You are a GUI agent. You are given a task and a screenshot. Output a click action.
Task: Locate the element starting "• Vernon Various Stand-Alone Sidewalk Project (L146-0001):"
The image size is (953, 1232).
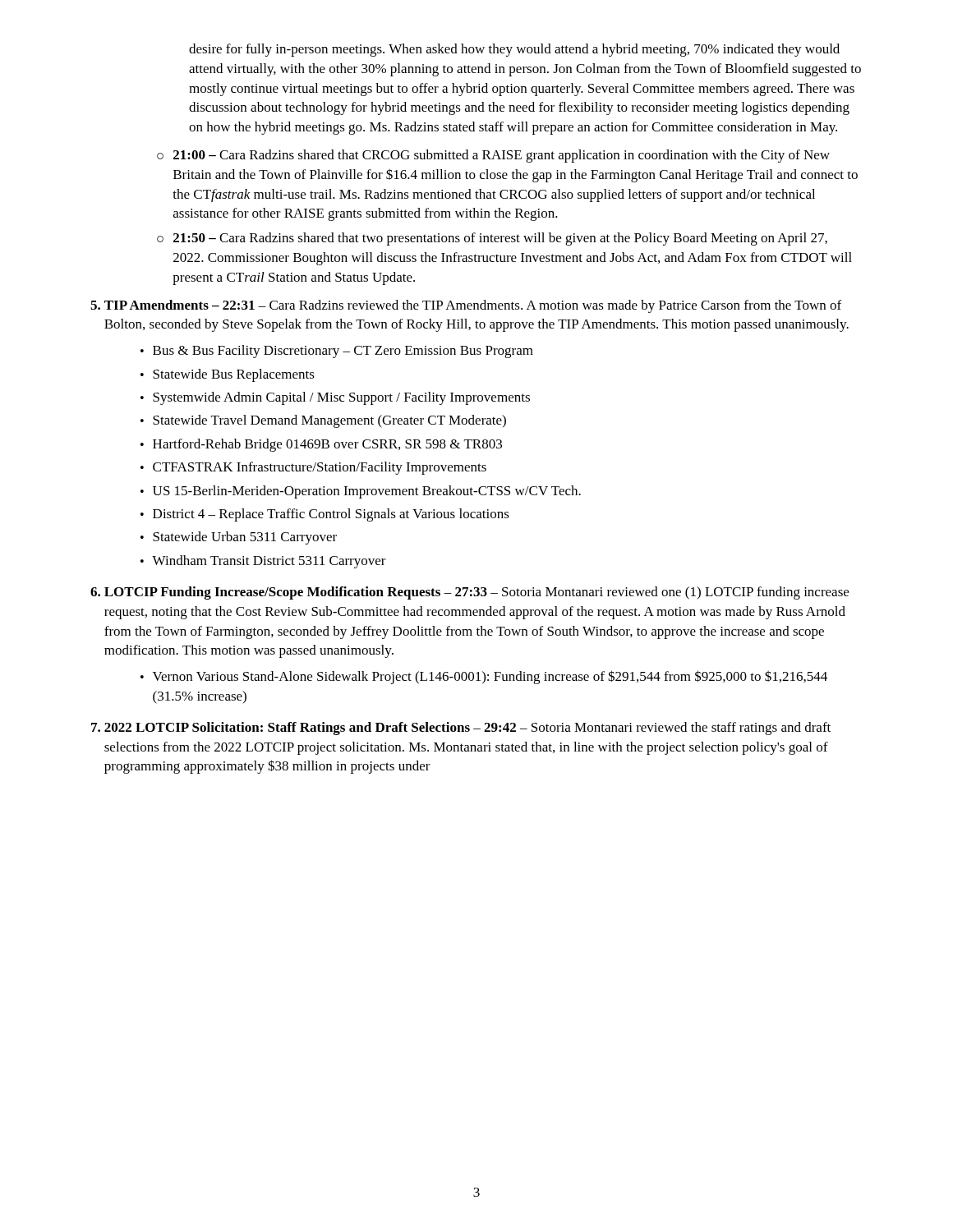[x=501, y=687]
